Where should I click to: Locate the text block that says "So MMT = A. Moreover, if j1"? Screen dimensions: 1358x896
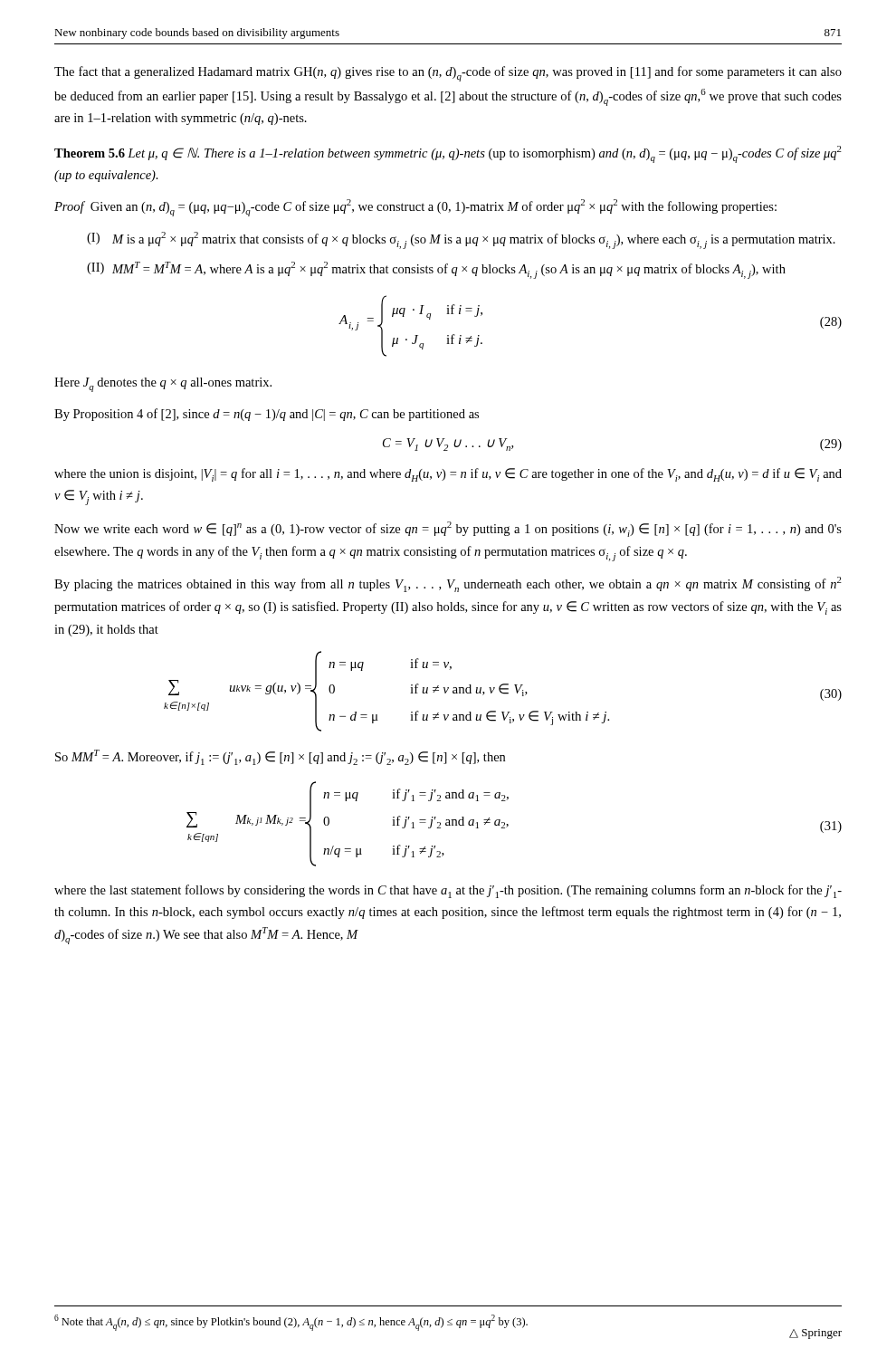(448, 757)
